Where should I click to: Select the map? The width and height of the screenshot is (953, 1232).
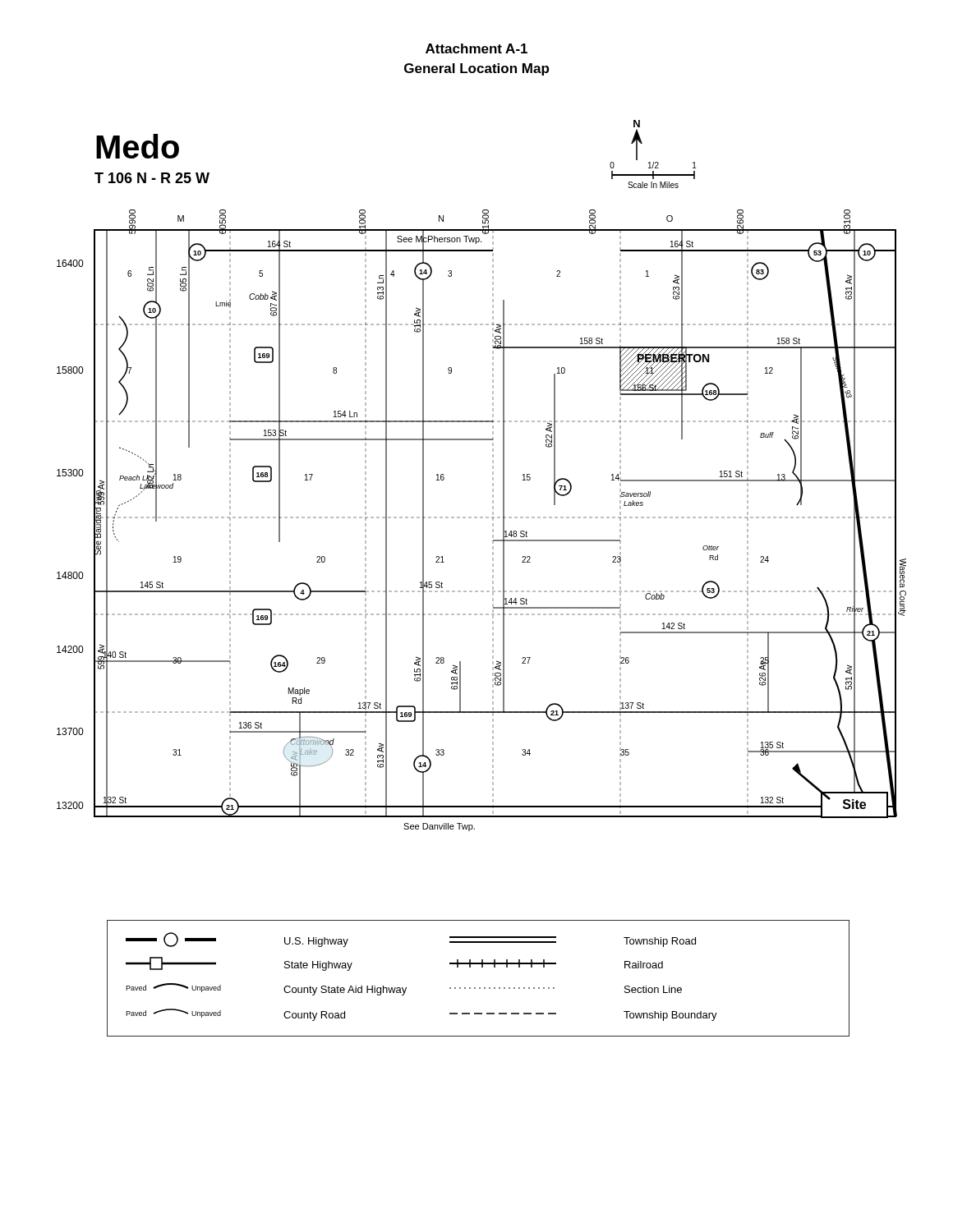[479, 501]
